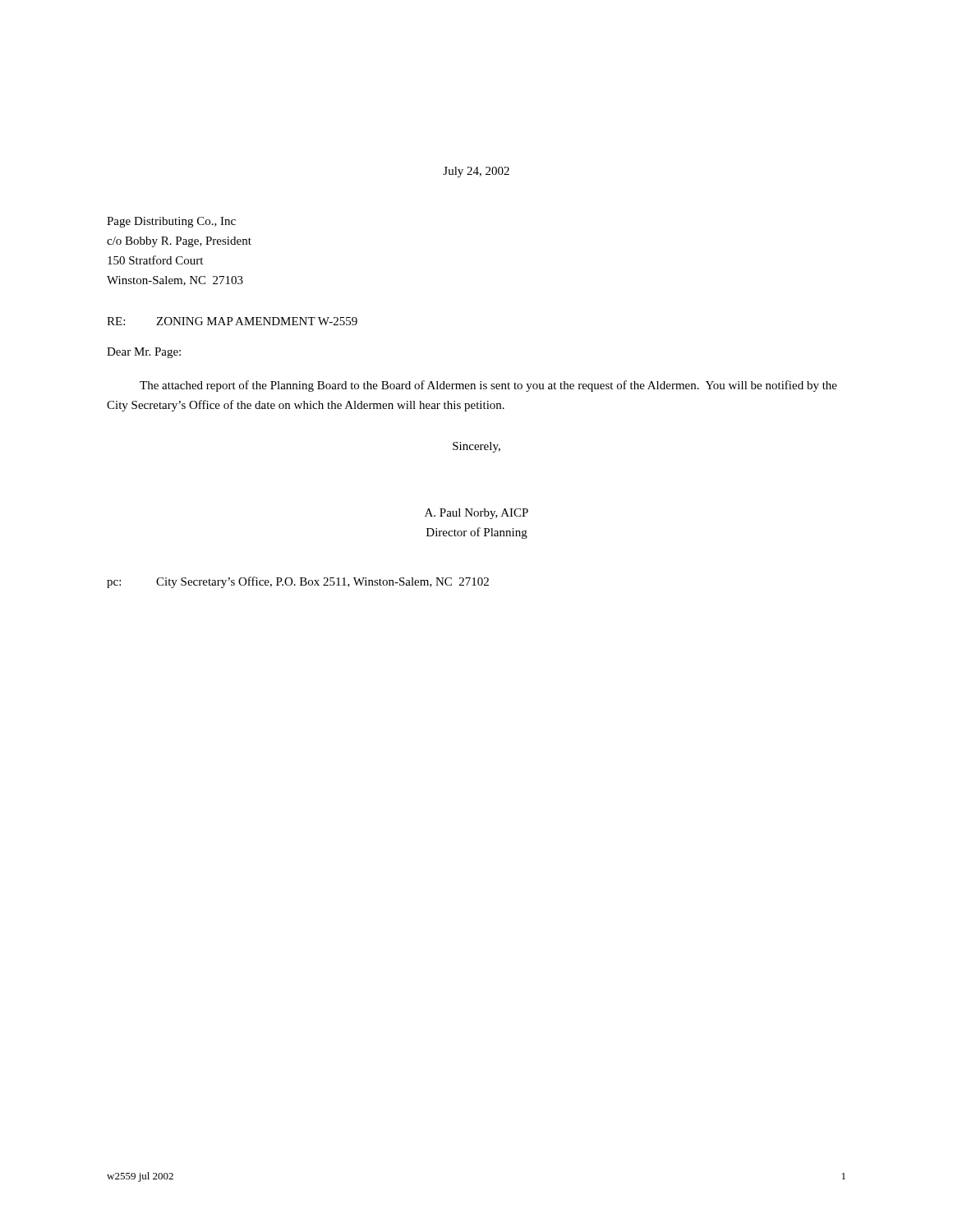The image size is (953, 1232).
Task: Click on the block starting "Page Distributing Co., Inc"
Action: (179, 251)
